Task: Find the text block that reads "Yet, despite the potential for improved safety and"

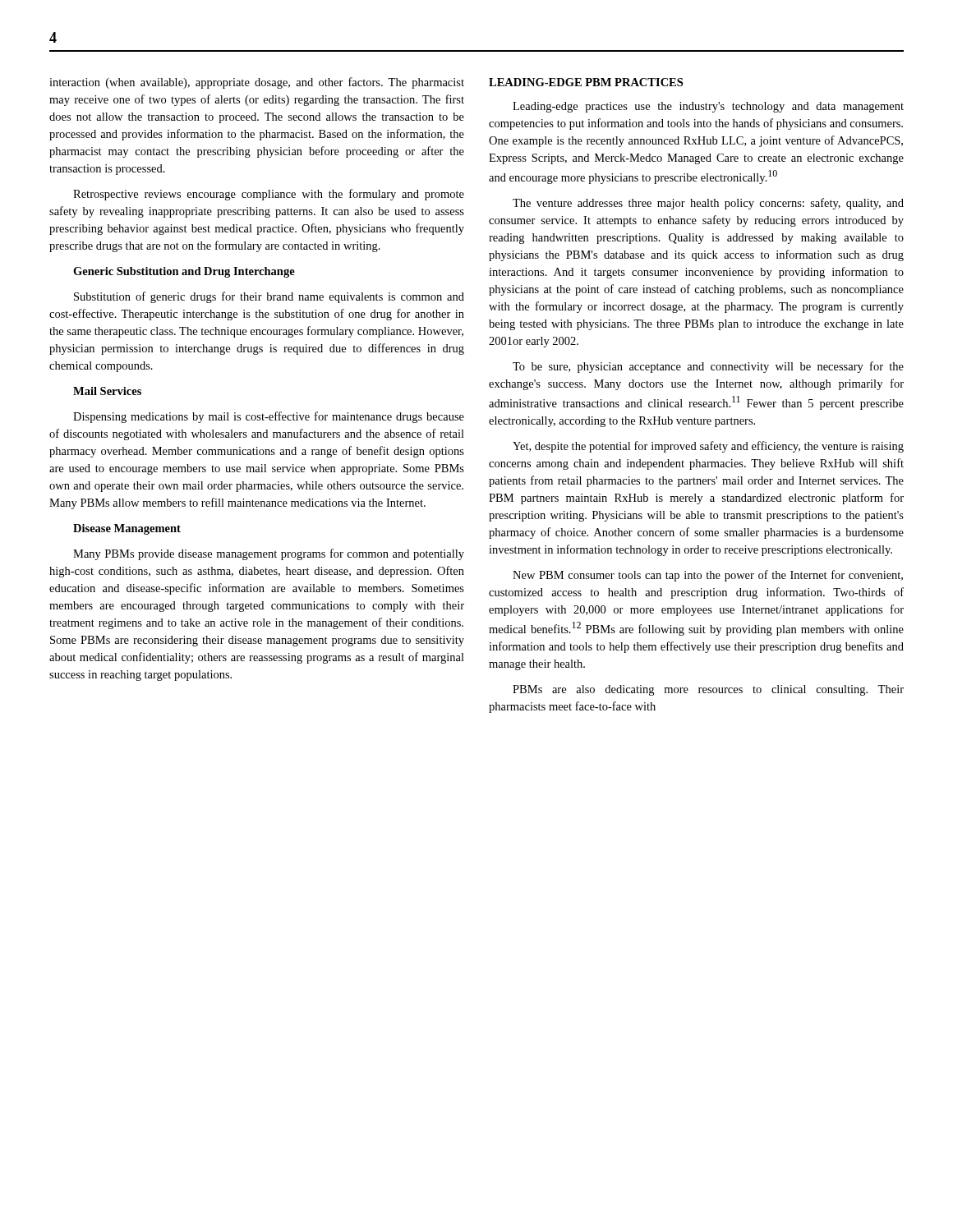Action: coord(696,498)
